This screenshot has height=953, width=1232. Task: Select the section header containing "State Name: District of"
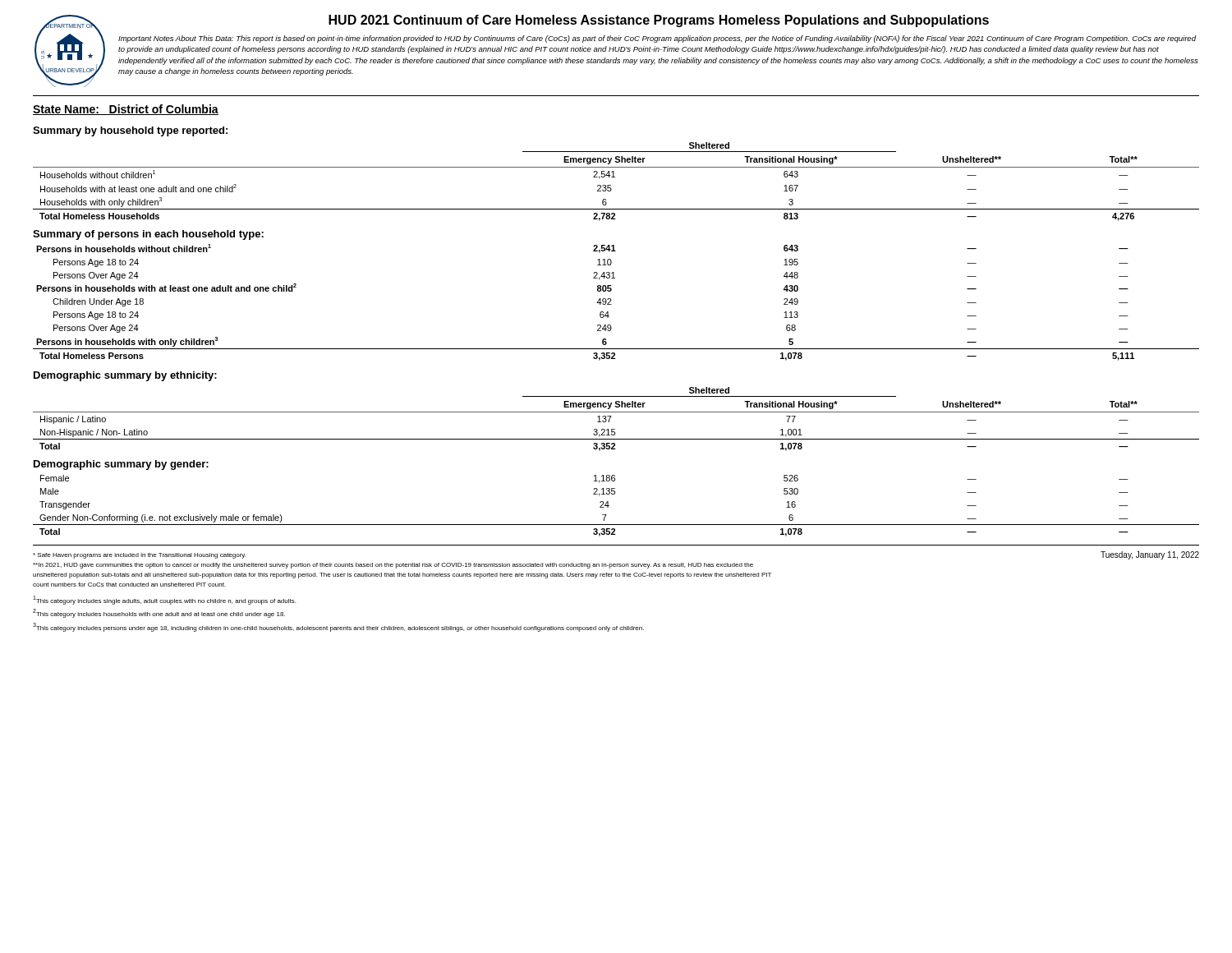(126, 109)
